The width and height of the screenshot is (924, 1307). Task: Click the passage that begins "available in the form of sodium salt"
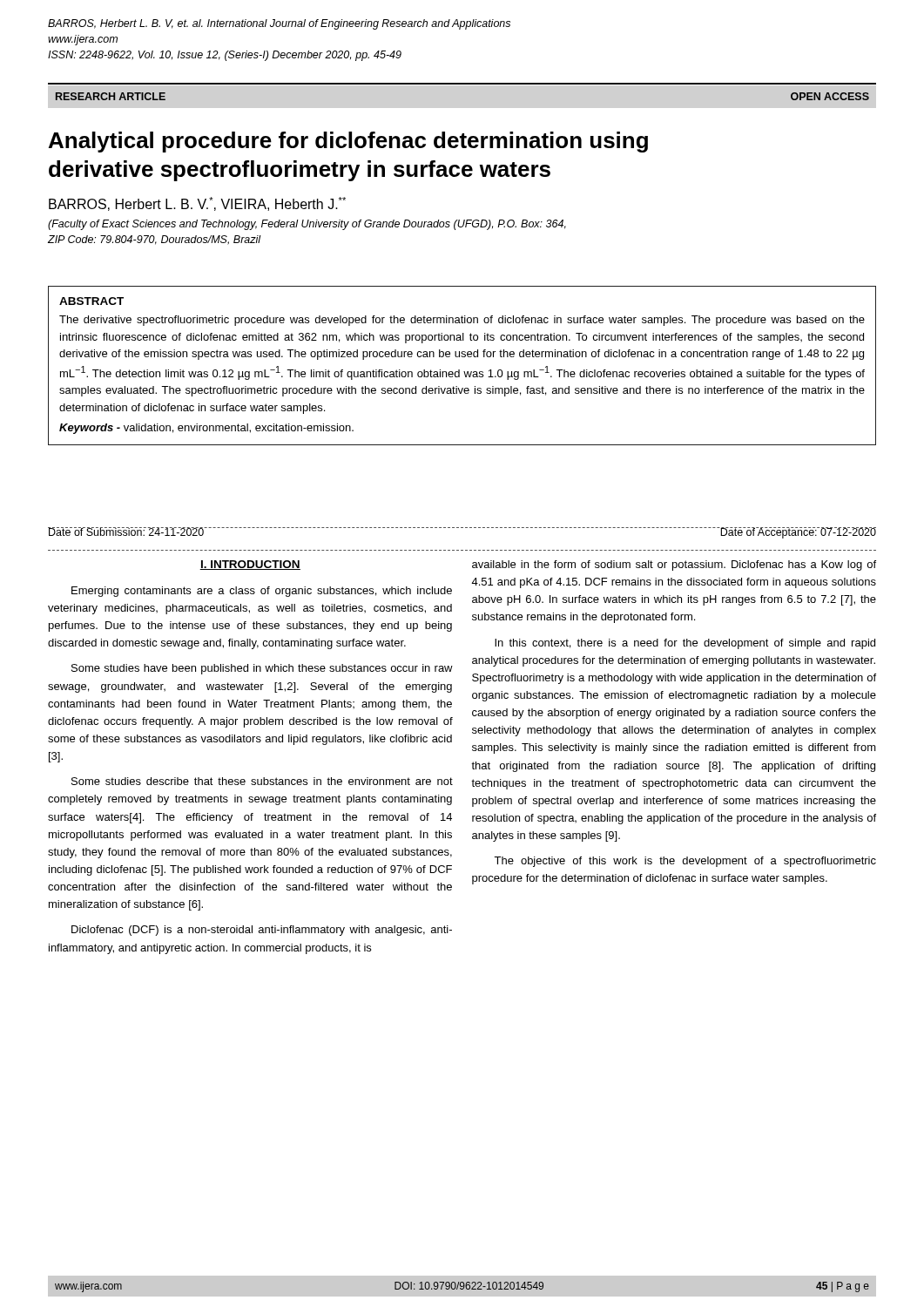pyautogui.click(x=674, y=722)
